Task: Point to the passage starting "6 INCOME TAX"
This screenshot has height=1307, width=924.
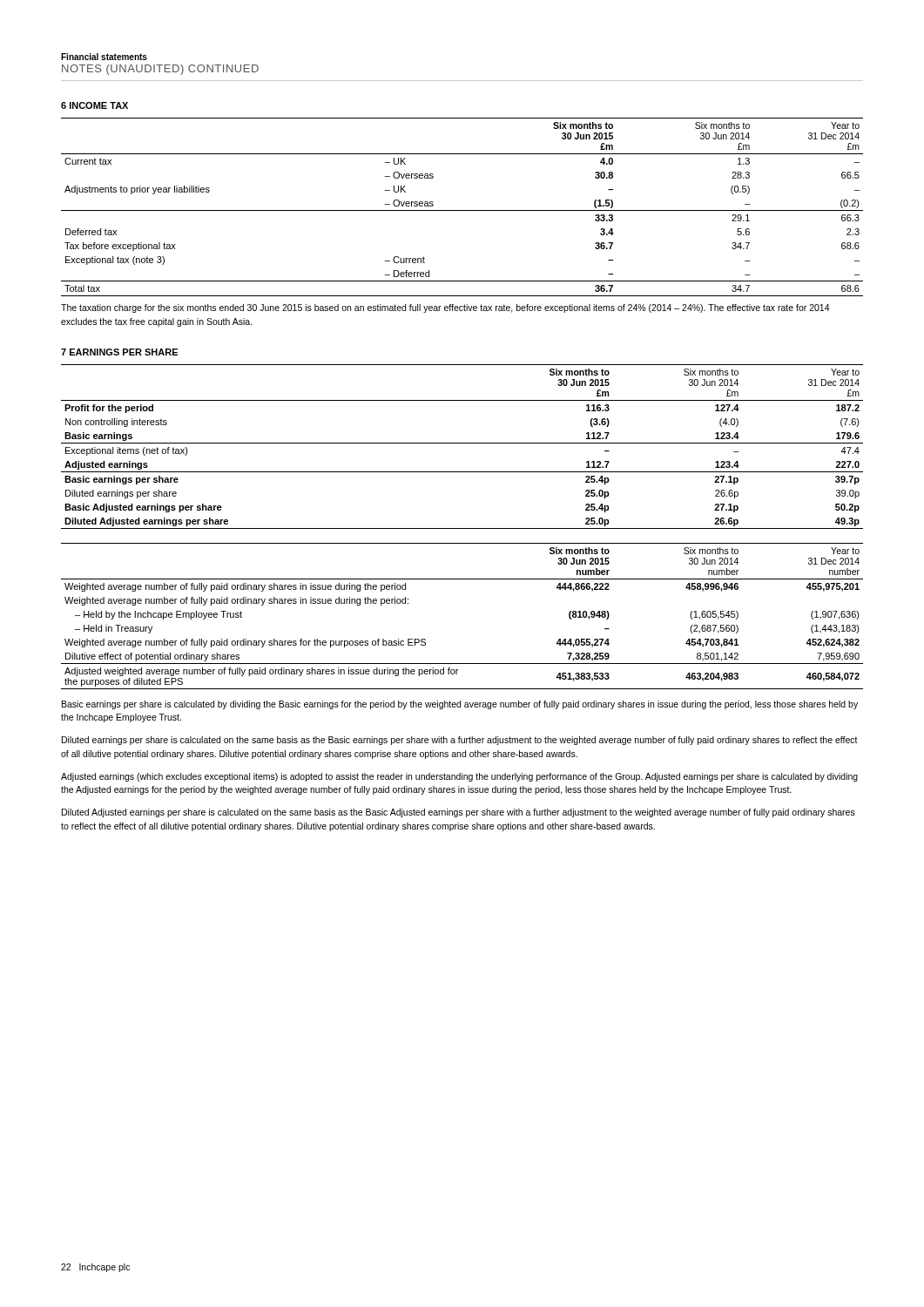Action: coord(95,105)
